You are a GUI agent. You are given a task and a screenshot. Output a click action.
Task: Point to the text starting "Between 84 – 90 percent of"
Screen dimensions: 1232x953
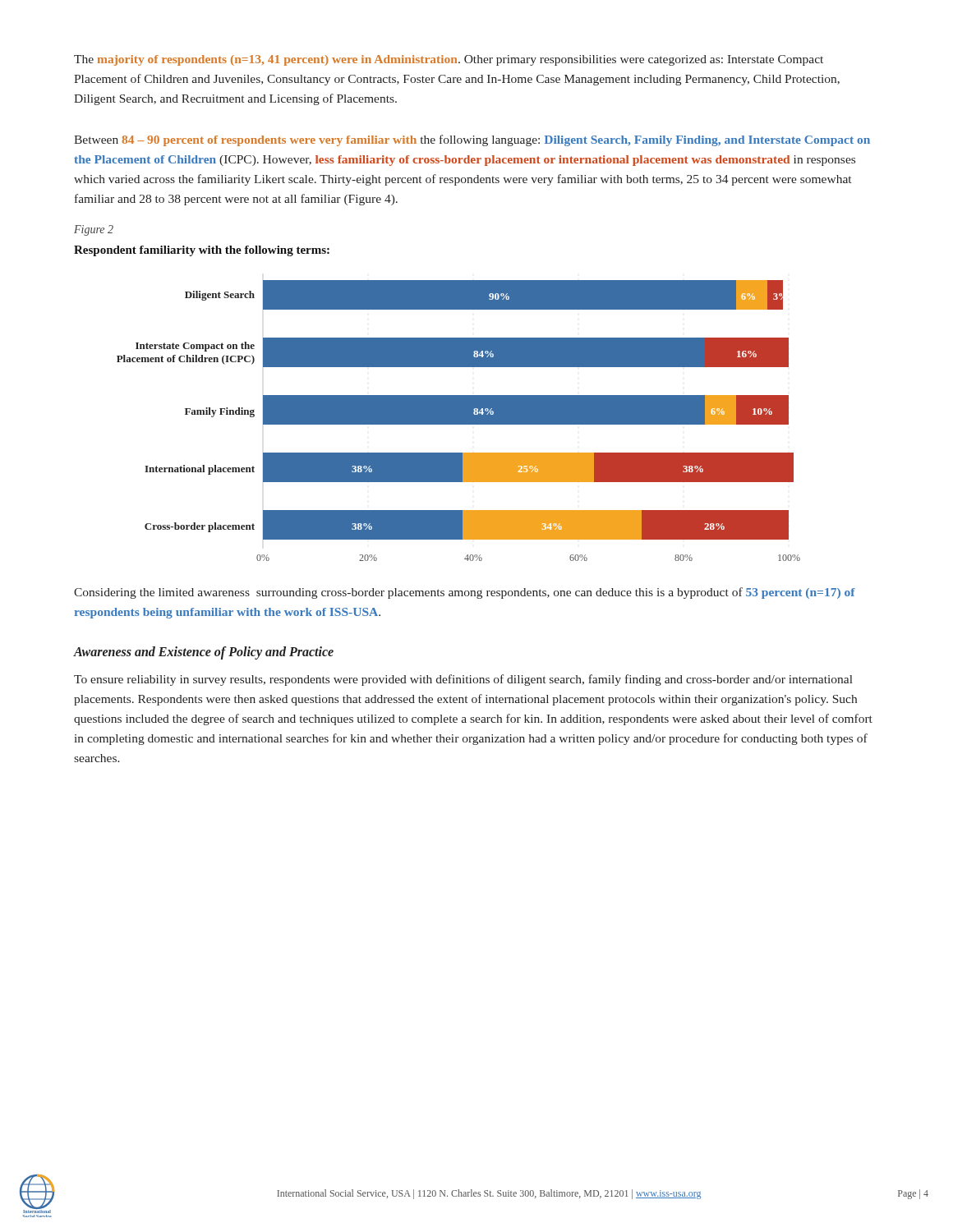[472, 169]
